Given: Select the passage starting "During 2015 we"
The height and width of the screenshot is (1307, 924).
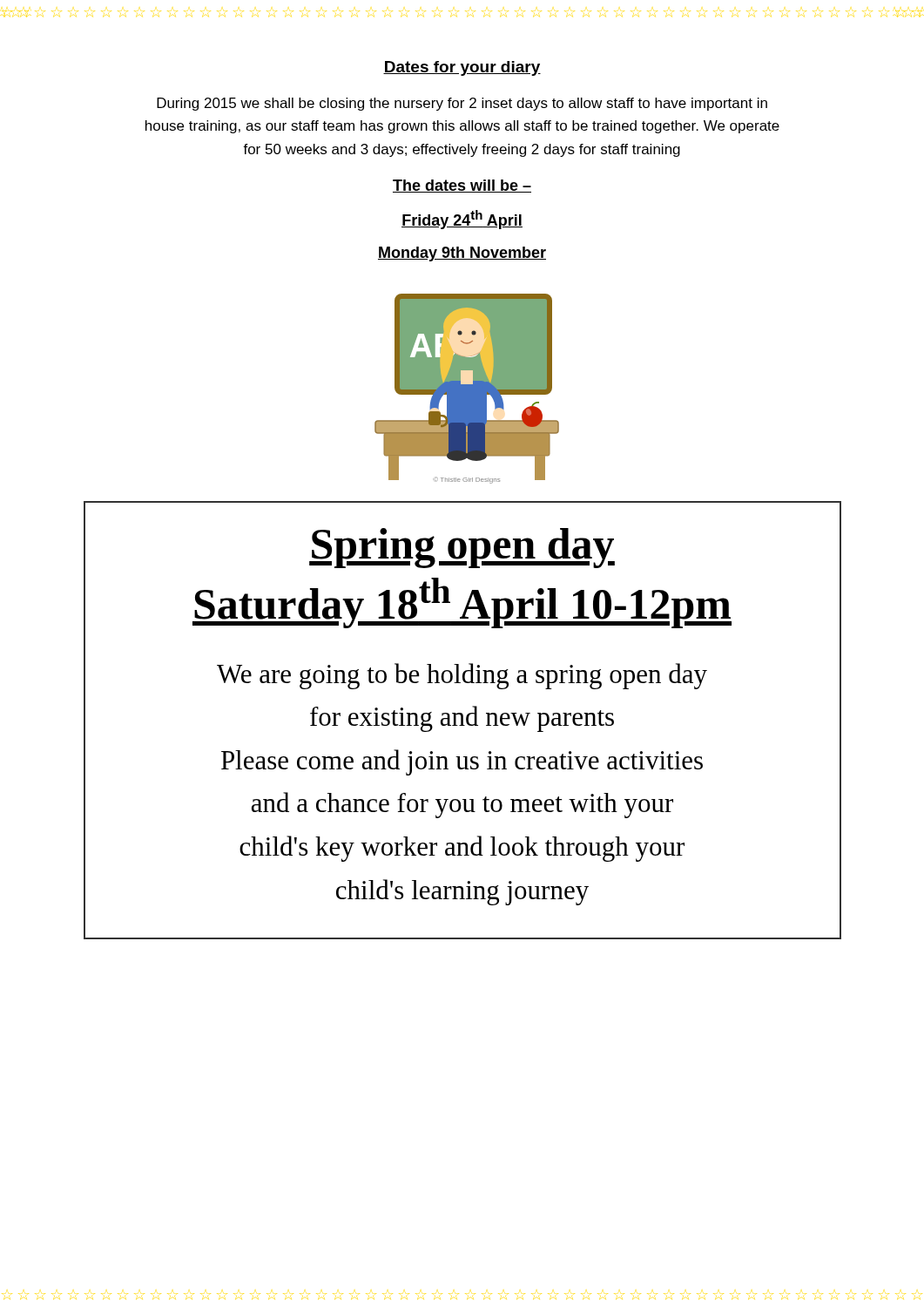Looking at the screenshot, I should point(462,126).
